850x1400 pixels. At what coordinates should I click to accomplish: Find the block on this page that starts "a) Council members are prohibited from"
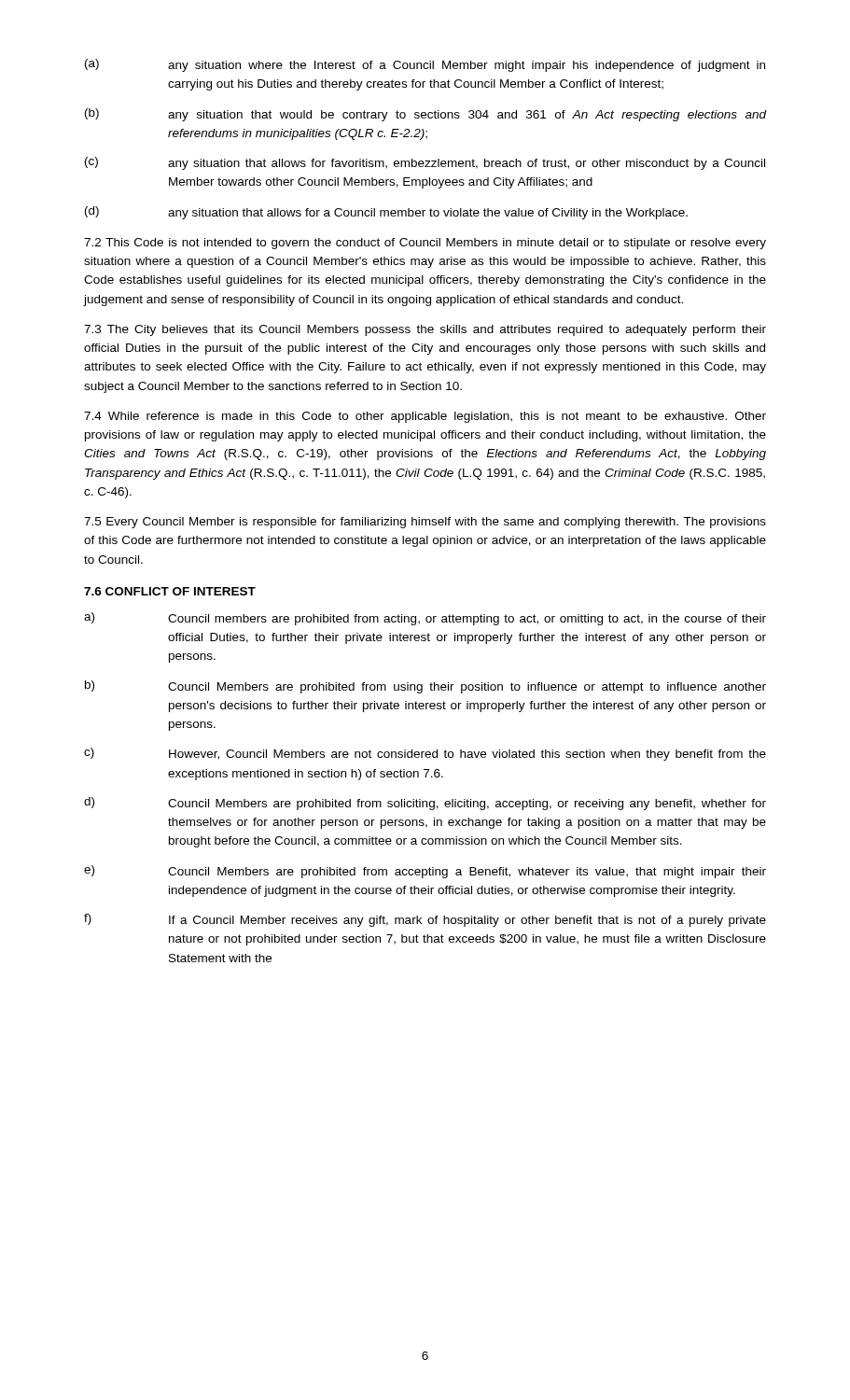click(425, 638)
